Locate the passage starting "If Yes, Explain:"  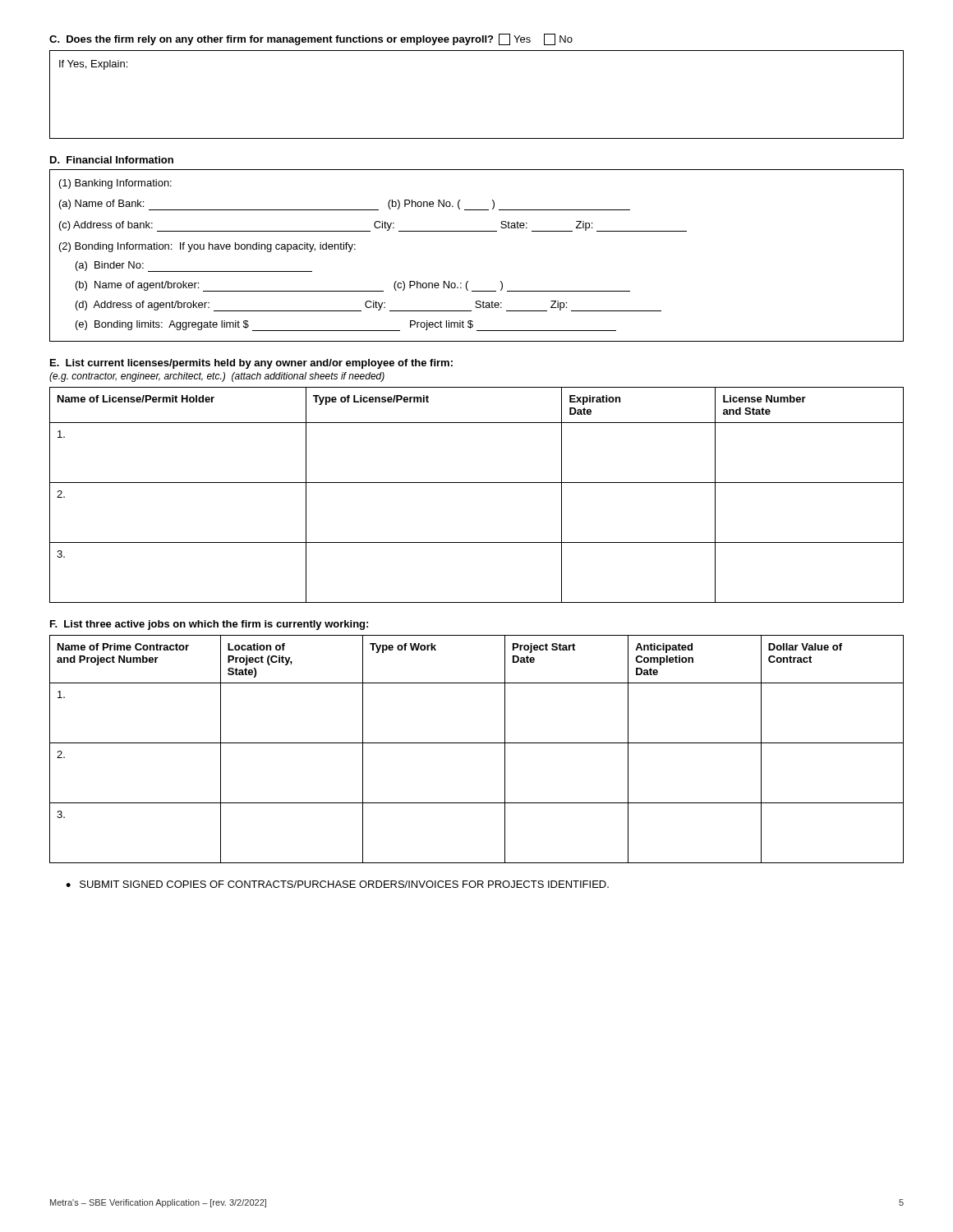click(x=93, y=64)
